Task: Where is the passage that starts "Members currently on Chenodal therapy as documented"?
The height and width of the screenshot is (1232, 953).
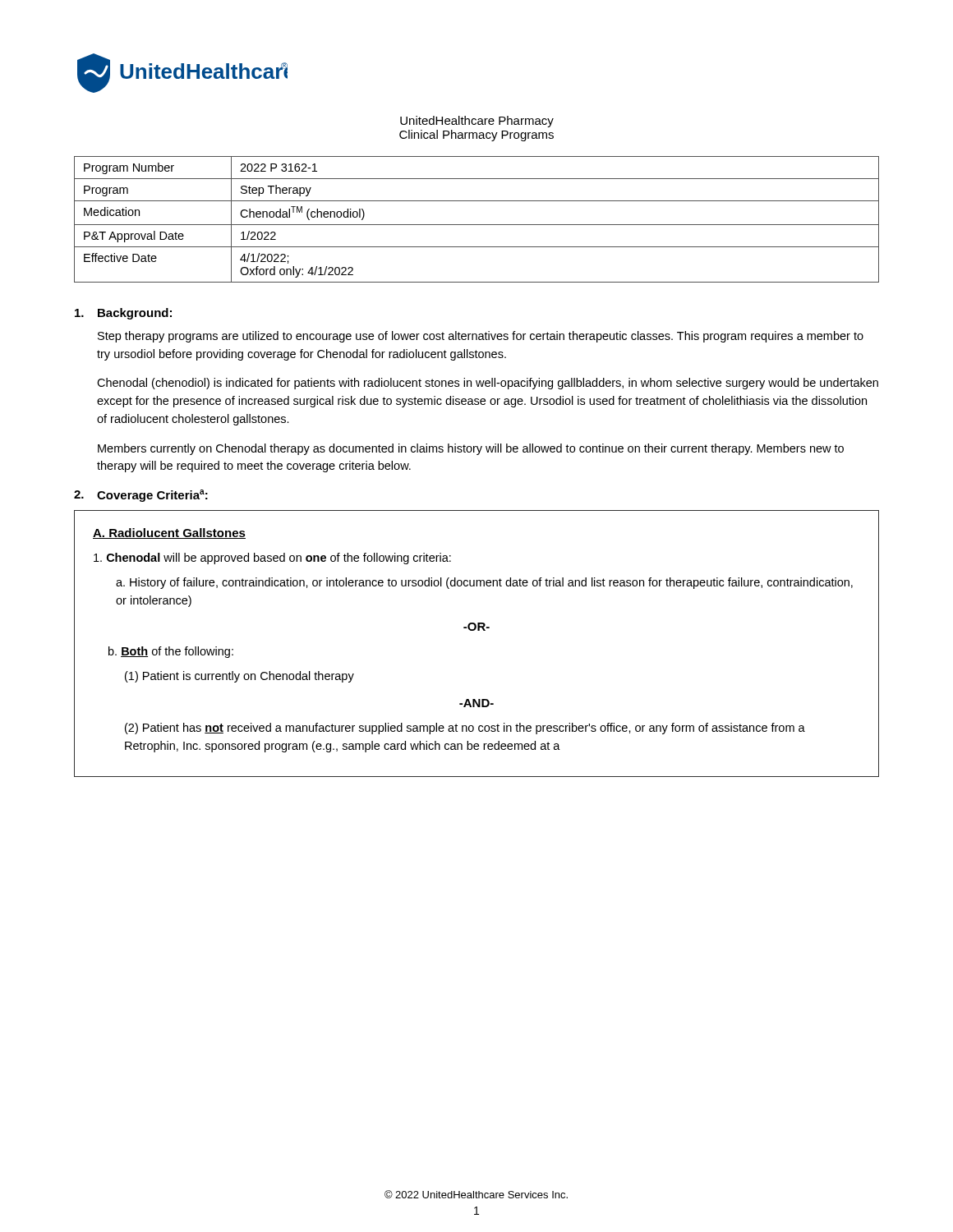Action: pyautogui.click(x=471, y=457)
